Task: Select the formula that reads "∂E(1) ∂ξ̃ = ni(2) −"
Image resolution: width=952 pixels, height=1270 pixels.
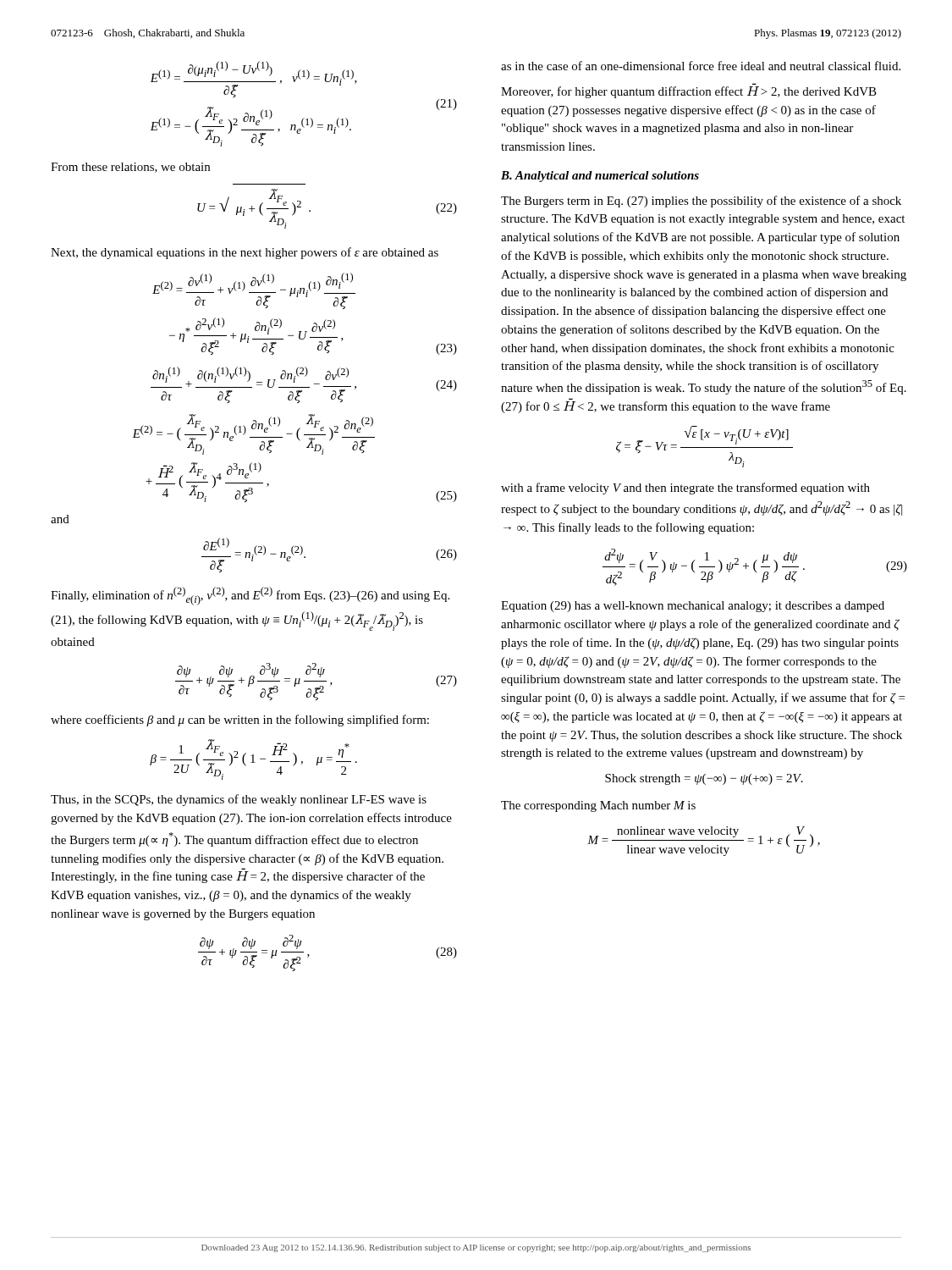Action: [x=257, y=555]
